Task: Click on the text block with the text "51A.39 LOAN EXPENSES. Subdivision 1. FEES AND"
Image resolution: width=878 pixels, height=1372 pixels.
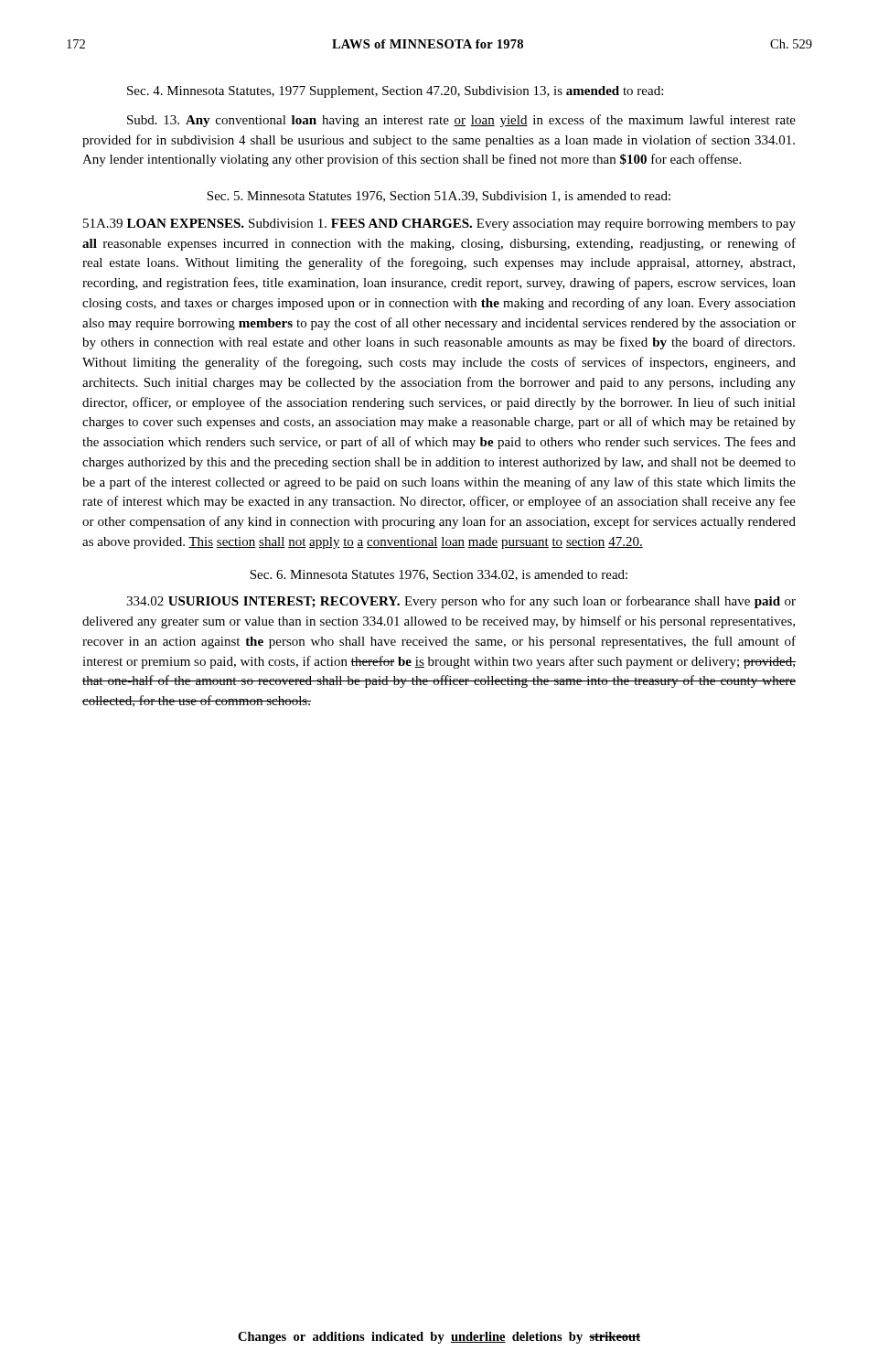Action: pyautogui.click(x=439, y=383)
